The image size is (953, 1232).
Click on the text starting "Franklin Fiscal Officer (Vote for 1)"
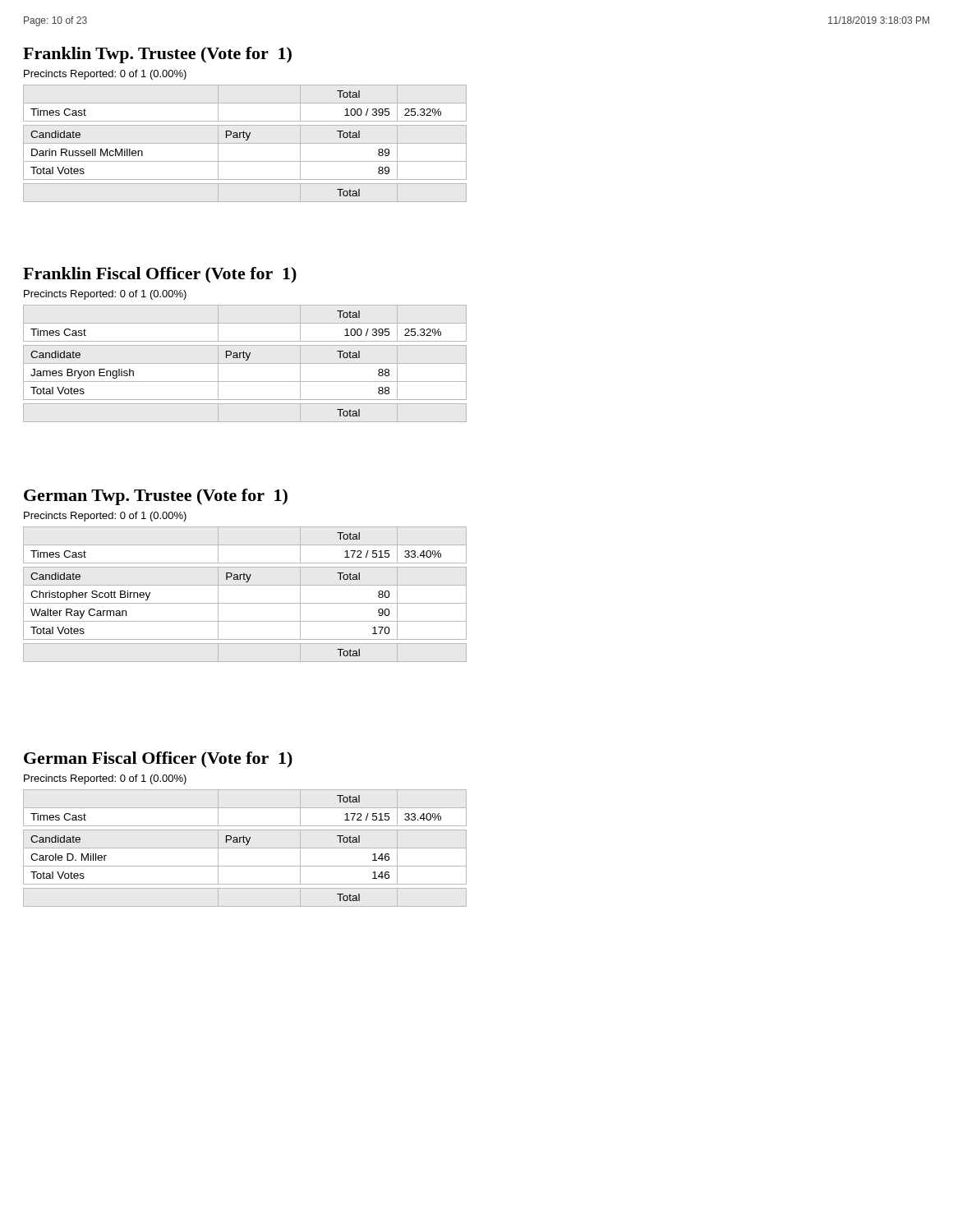click(160, 273)
